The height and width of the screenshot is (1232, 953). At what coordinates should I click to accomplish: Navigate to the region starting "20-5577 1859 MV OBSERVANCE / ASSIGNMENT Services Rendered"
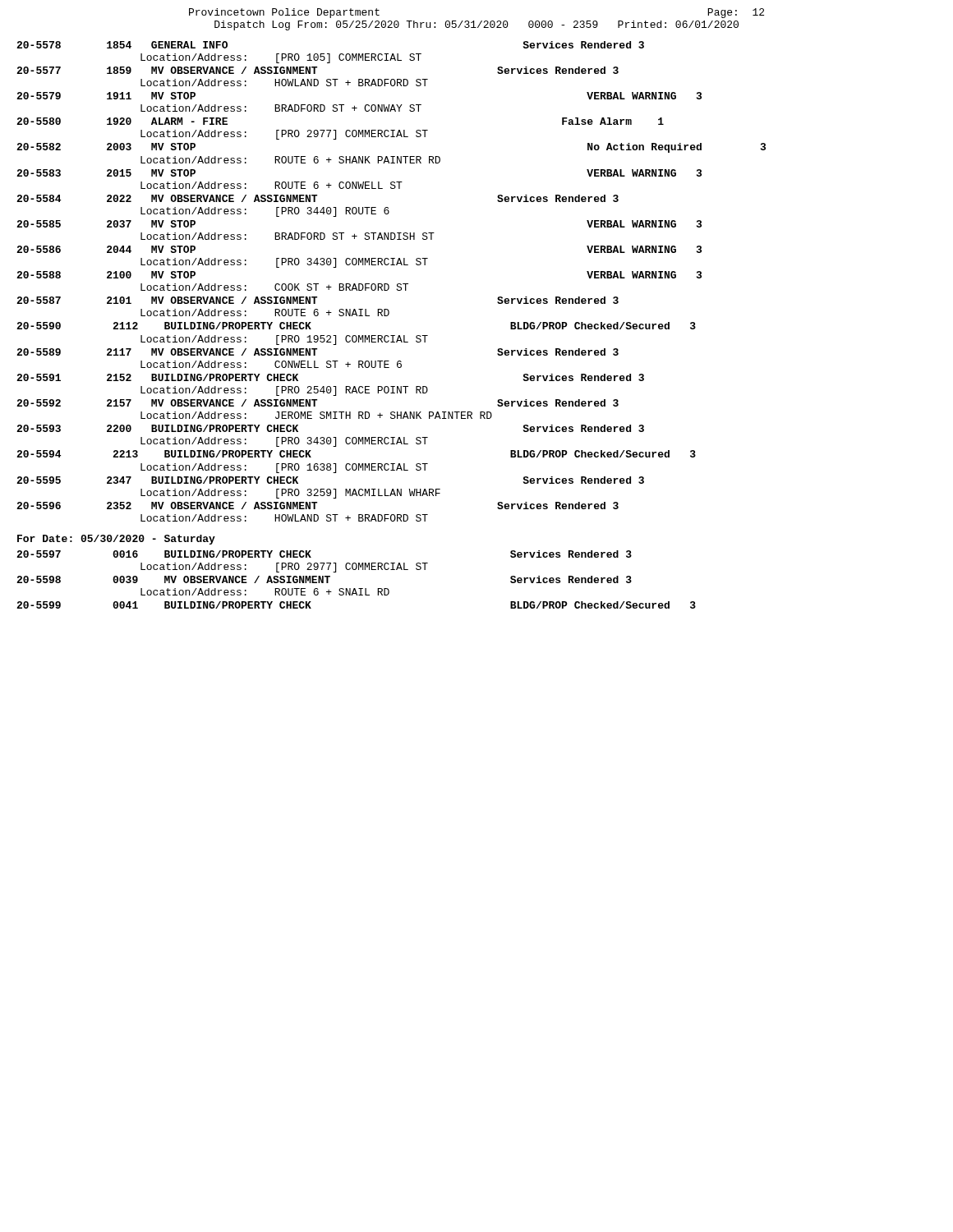[318, 70]
